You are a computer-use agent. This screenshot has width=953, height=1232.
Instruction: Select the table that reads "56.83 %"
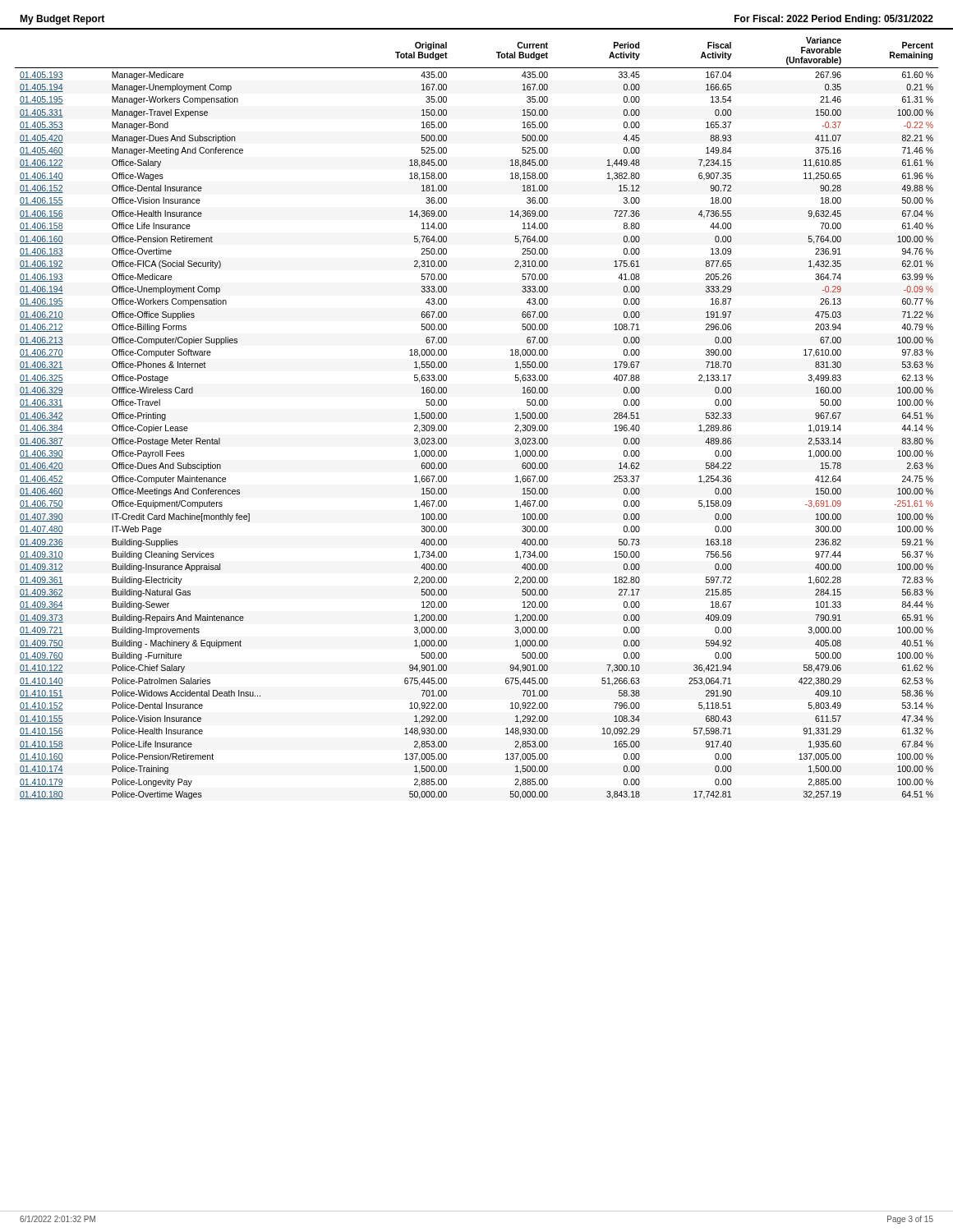pyautogui.click(x=476, y=417)
